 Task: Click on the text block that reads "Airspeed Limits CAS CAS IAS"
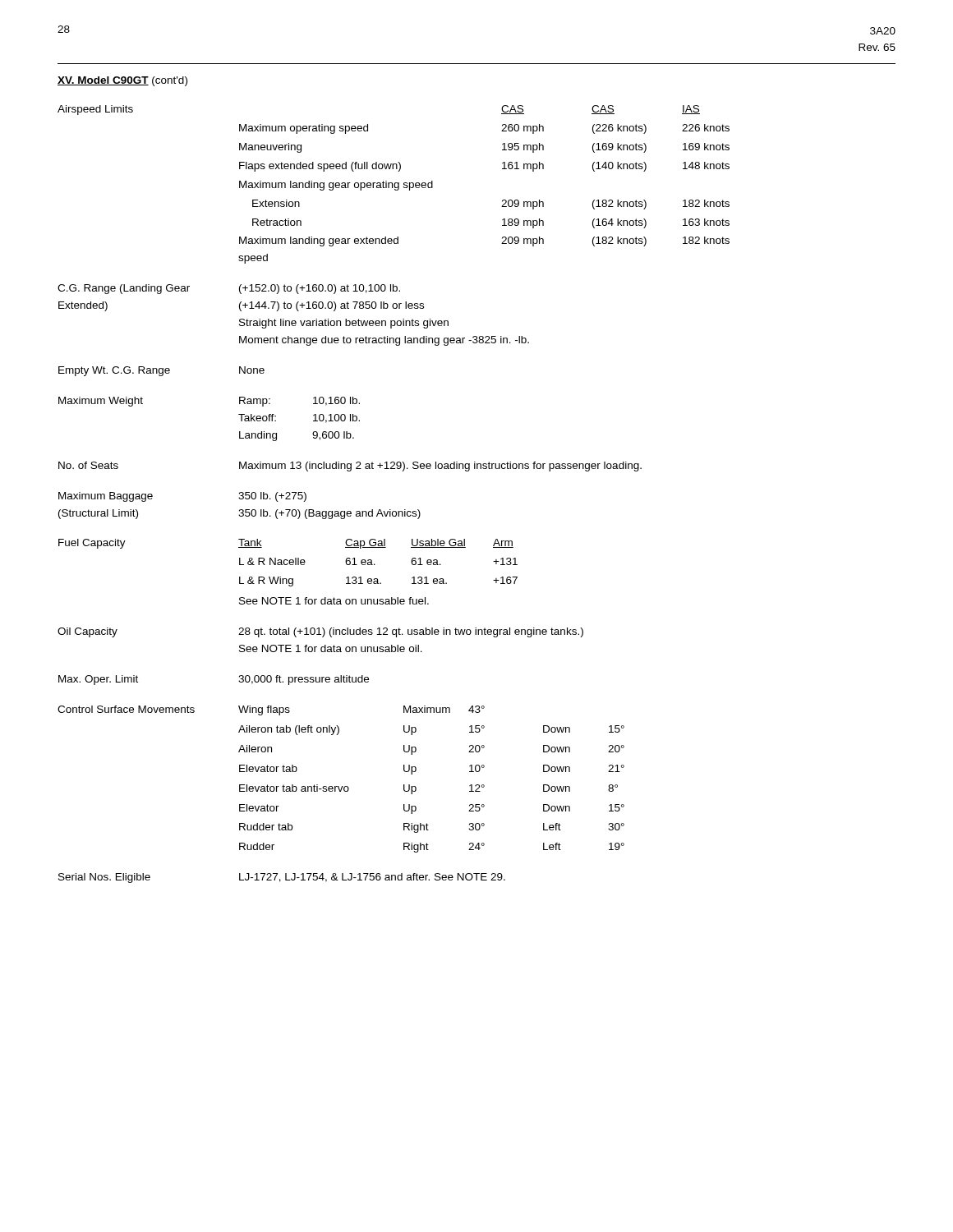click(x=394, y=184)
